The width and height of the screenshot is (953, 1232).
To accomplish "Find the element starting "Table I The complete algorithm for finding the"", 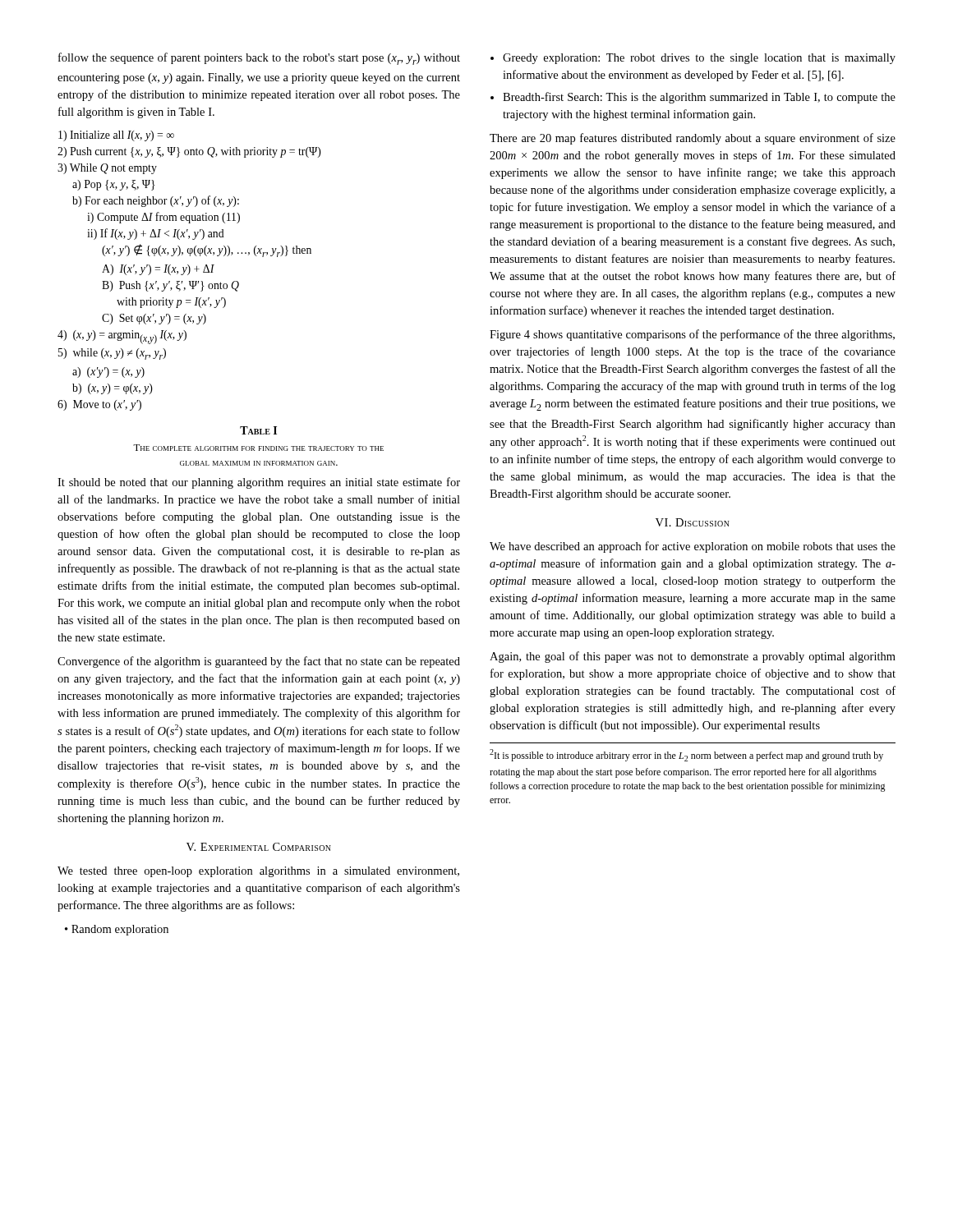I will (259, 447).
